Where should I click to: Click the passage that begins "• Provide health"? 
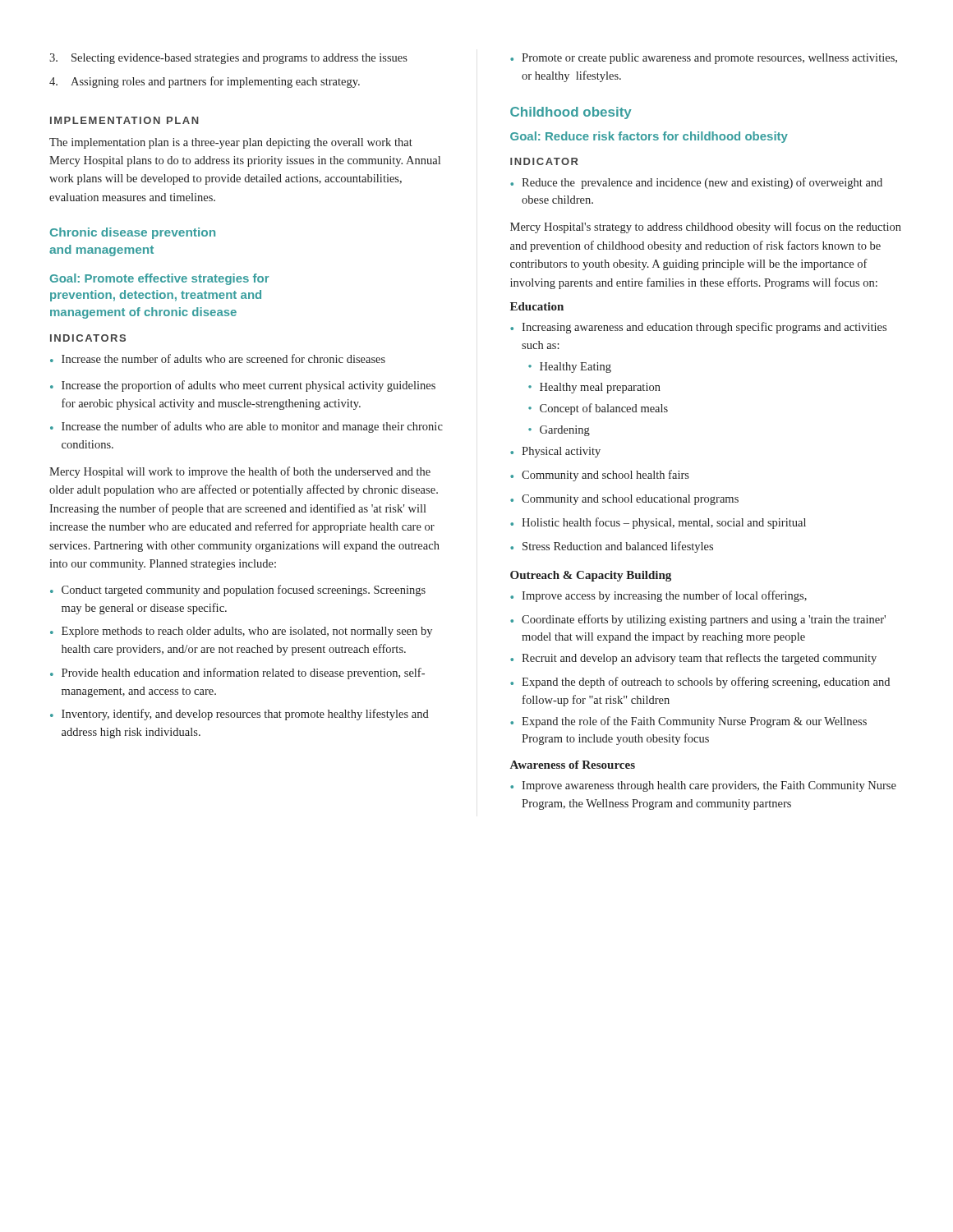click(x=246, y=682)
